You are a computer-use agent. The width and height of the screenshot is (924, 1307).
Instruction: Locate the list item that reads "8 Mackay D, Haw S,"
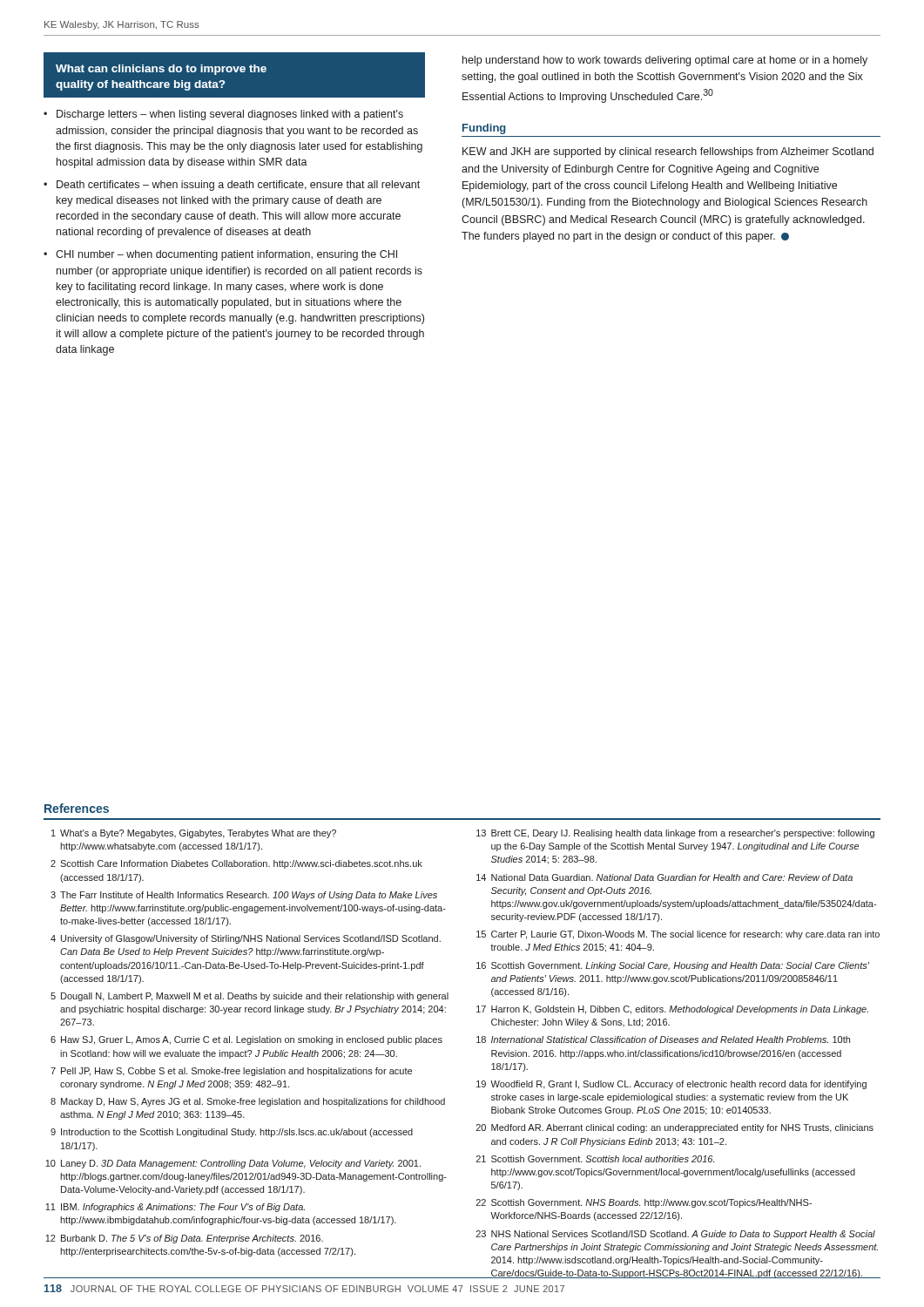pos(247,1109)
